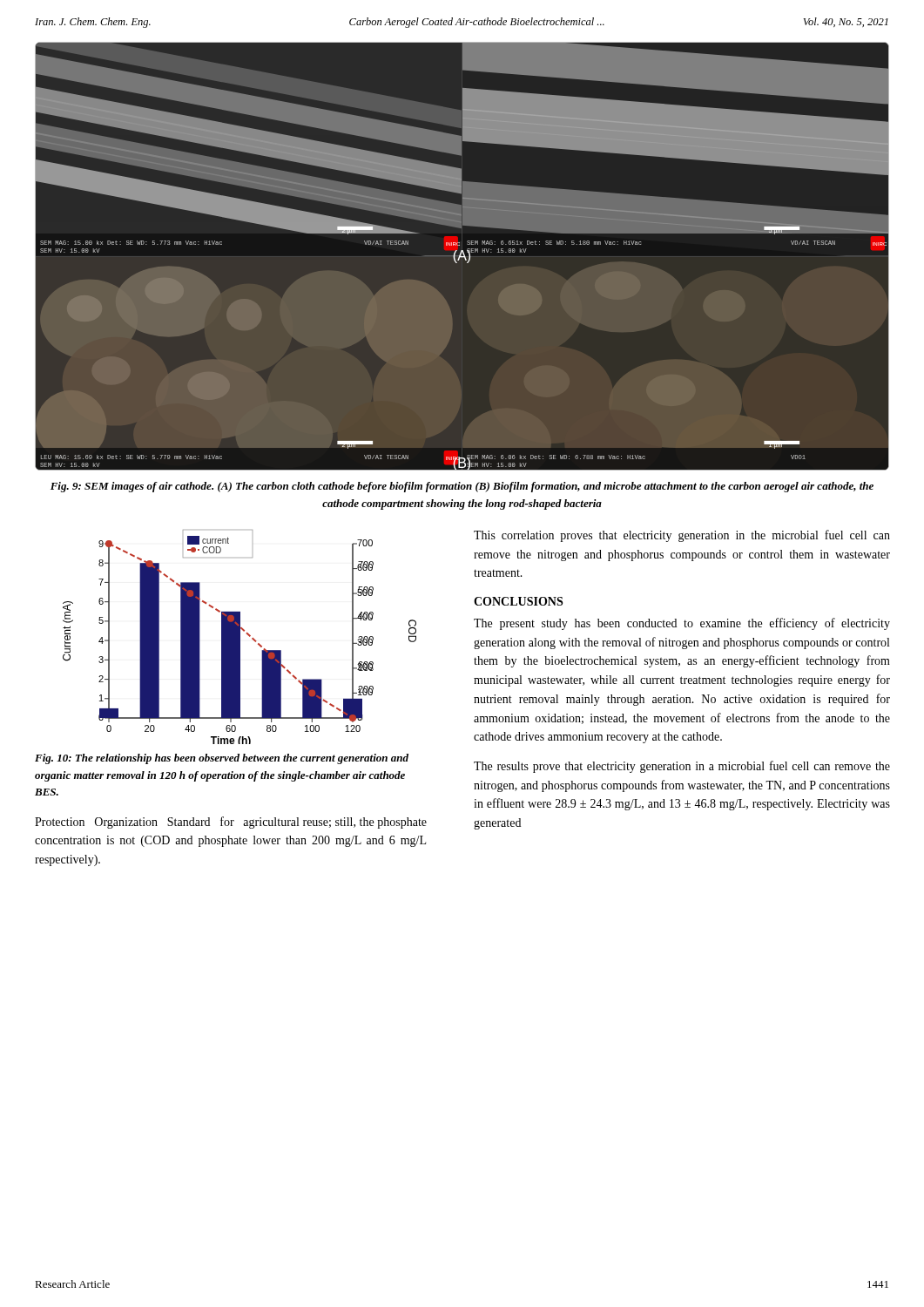Locate the text block starting "This correlation proves"

tap(682, 554)
